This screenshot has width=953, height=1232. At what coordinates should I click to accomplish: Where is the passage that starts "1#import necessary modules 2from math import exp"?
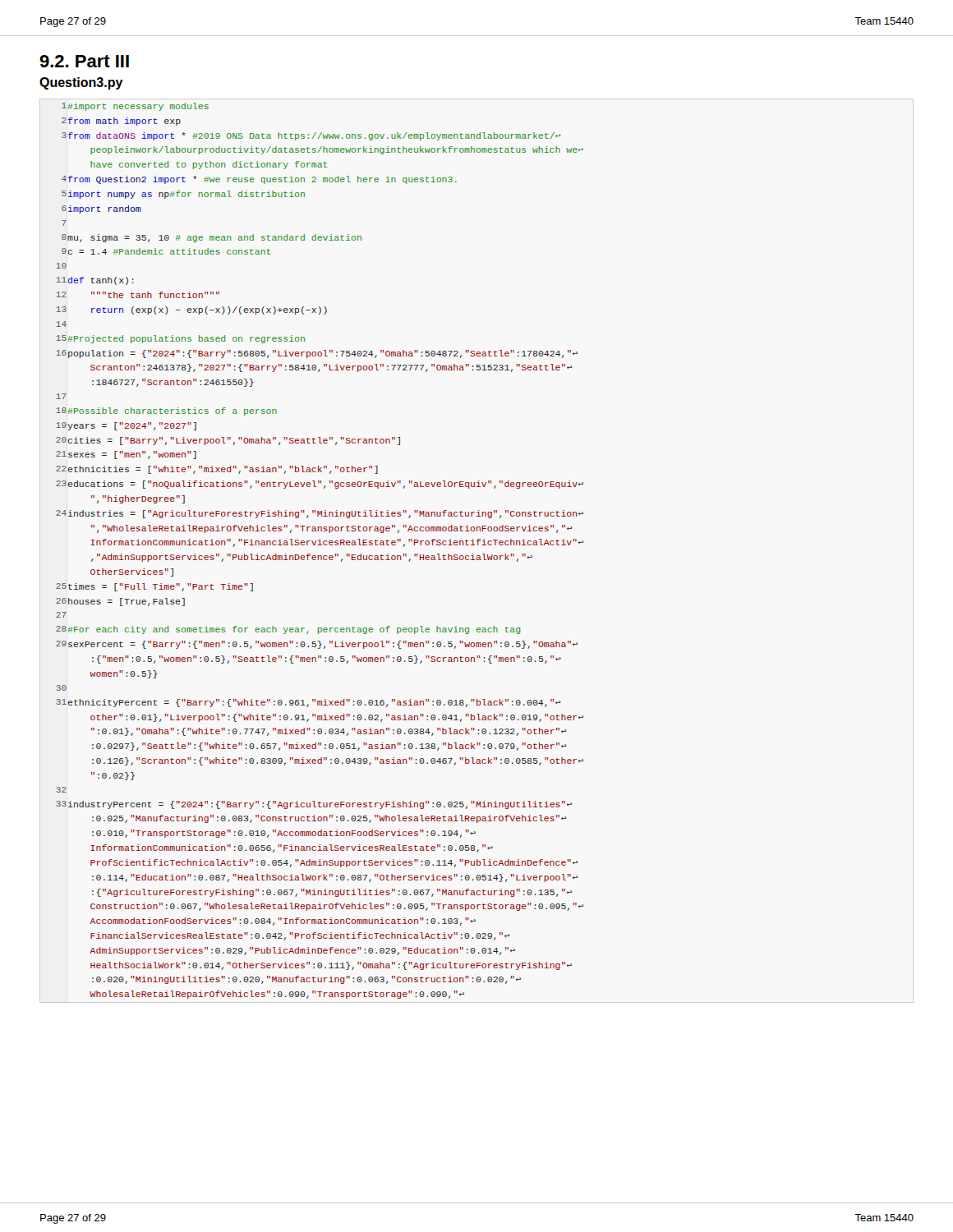pyautogui.click(x=476, y=551)
